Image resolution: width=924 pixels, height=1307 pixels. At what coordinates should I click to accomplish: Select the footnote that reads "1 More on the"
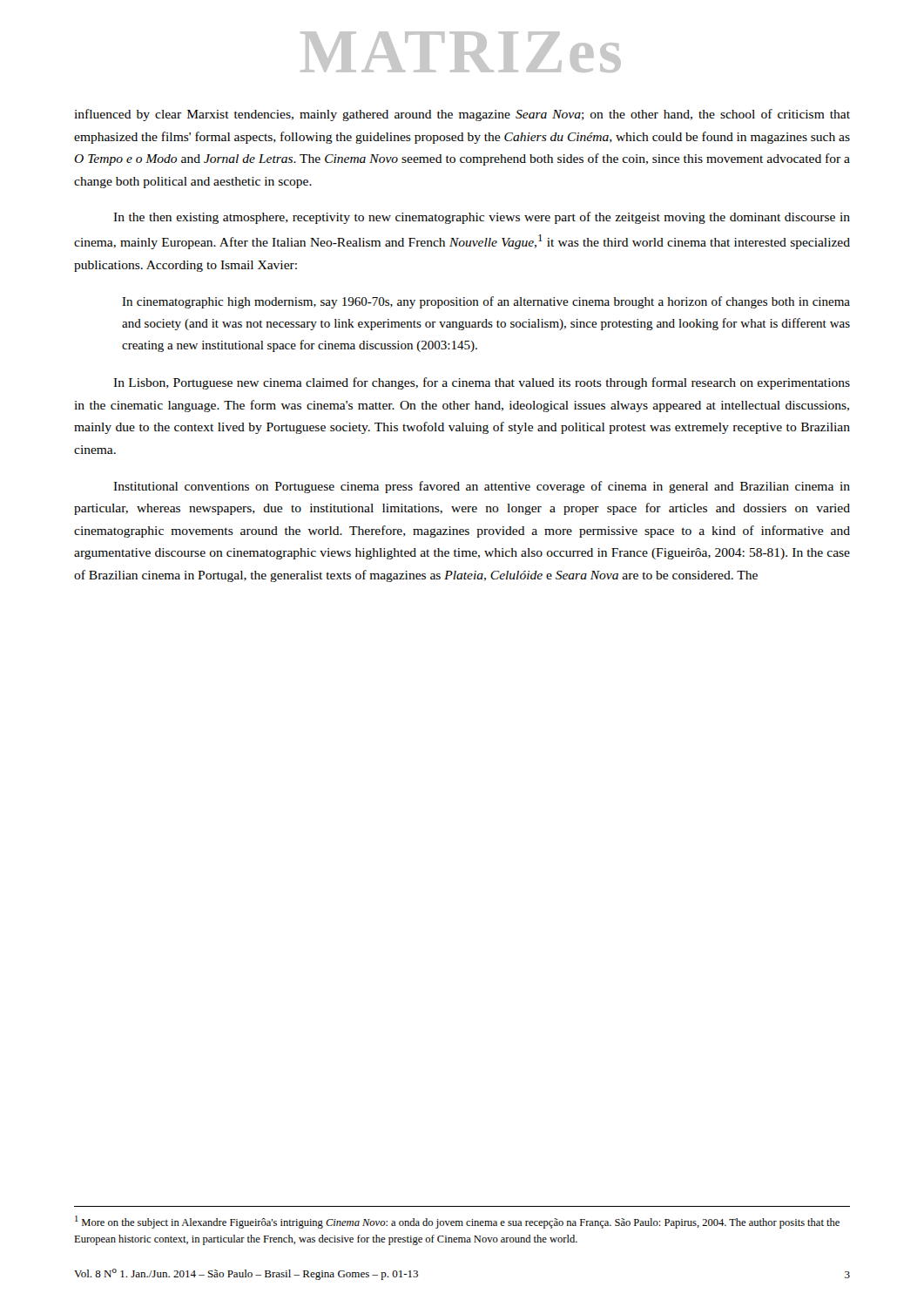pyautogui.click(x=462, y=1230)
